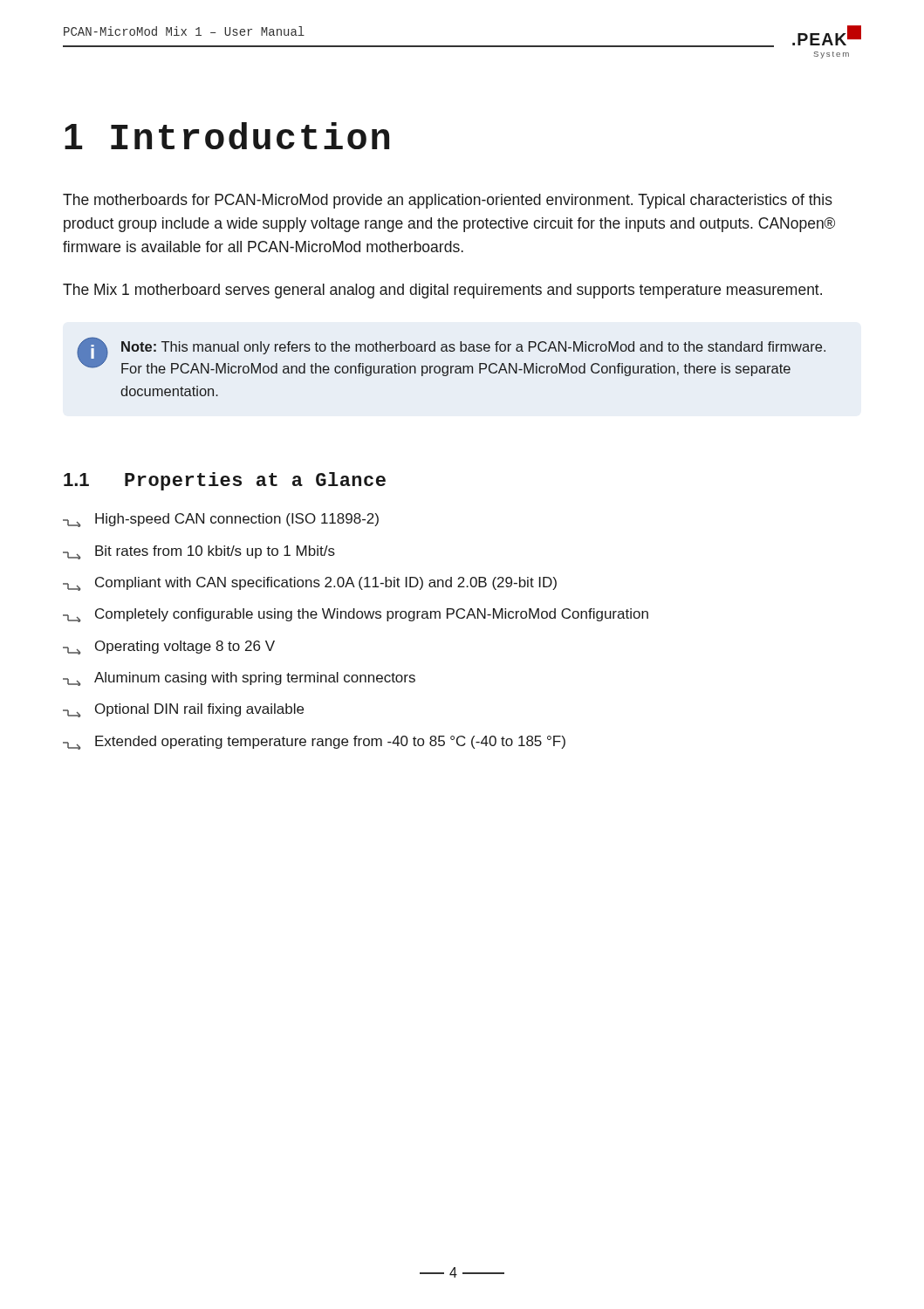Point to the section header beginning "1.1 Properties at"
Screen dimensions: 1309x924
[225, 481]
